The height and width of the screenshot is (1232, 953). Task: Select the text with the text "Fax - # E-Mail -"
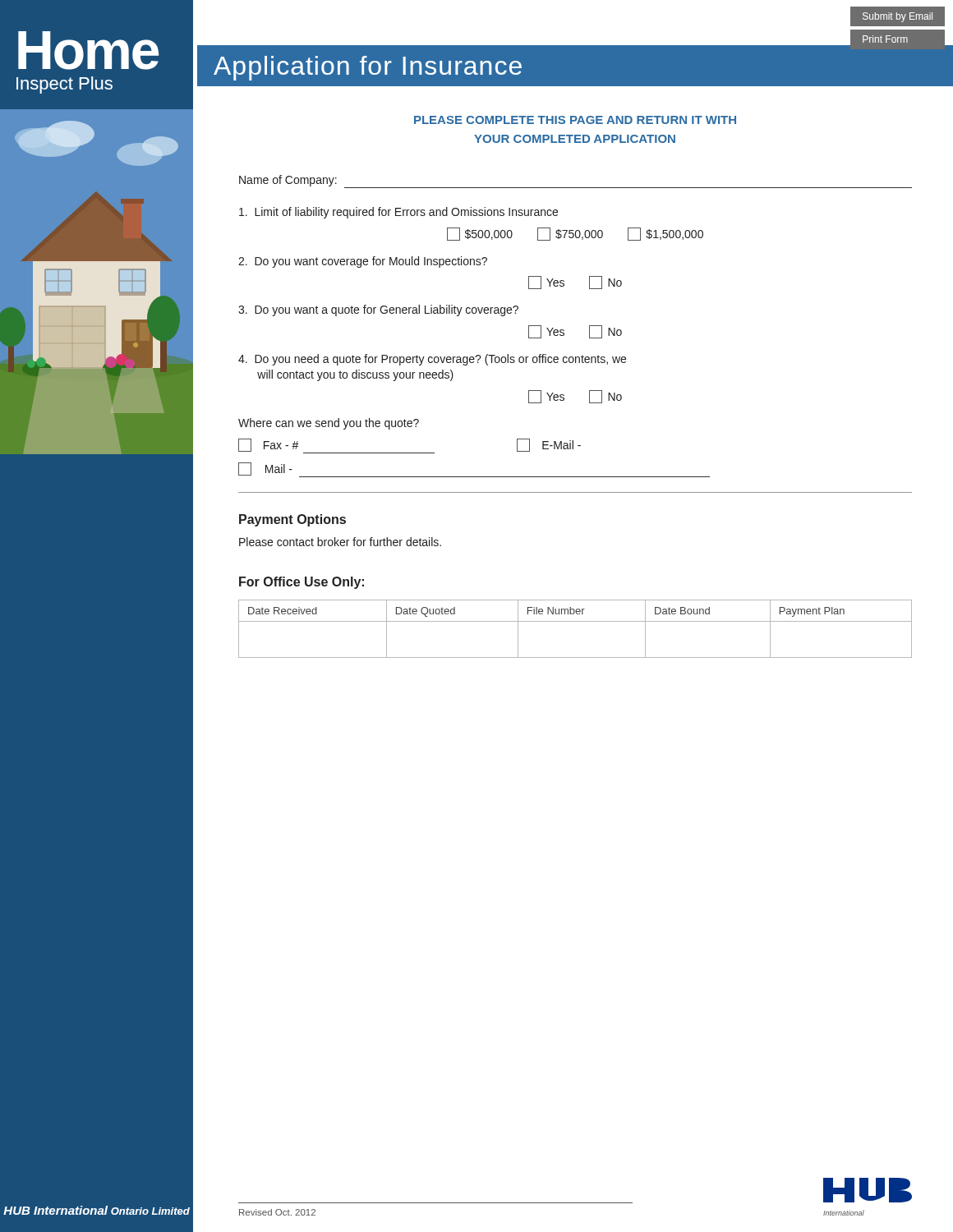coord(412,446)
